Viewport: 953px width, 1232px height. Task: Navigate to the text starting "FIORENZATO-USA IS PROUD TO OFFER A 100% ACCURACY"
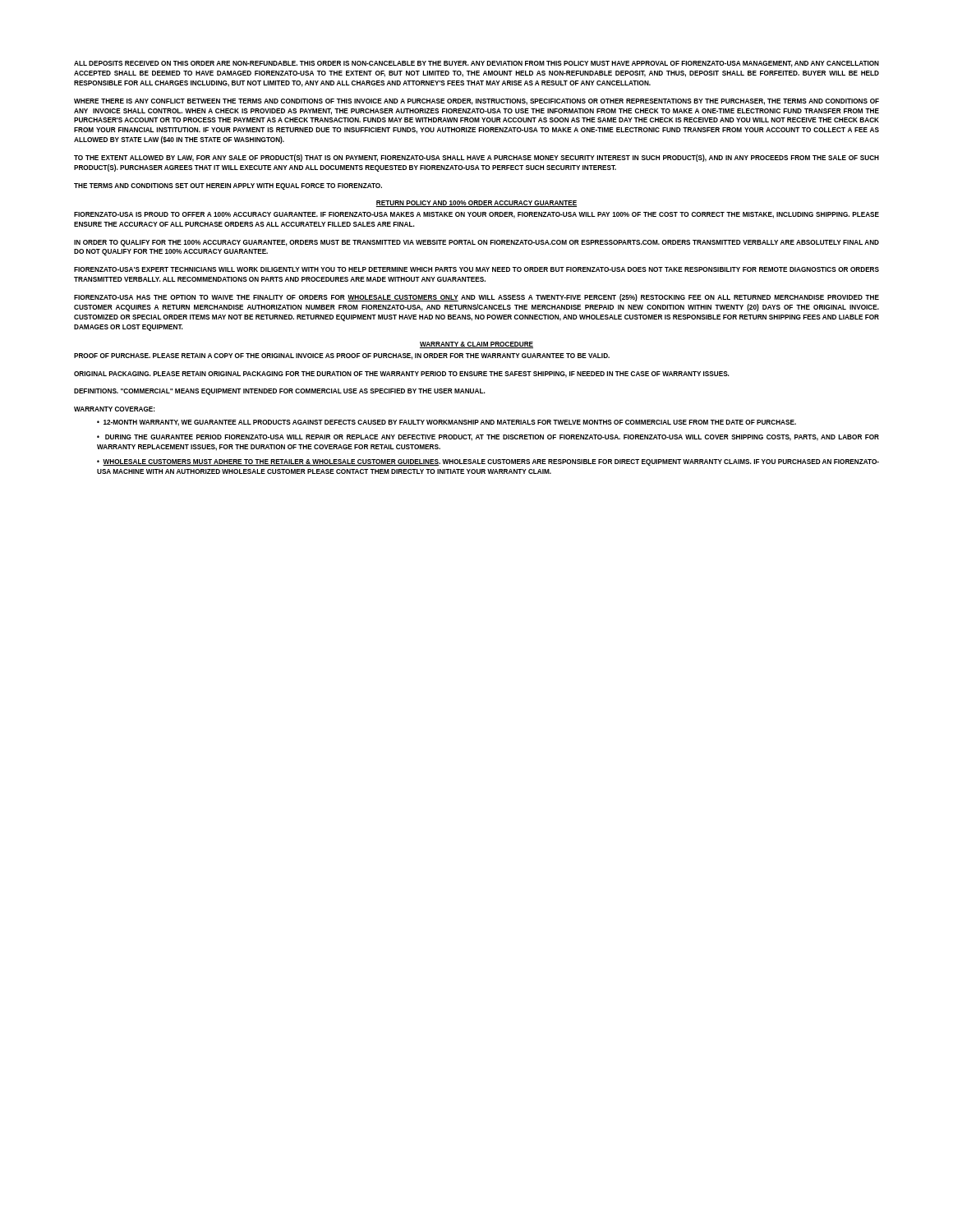click(476, 220)
